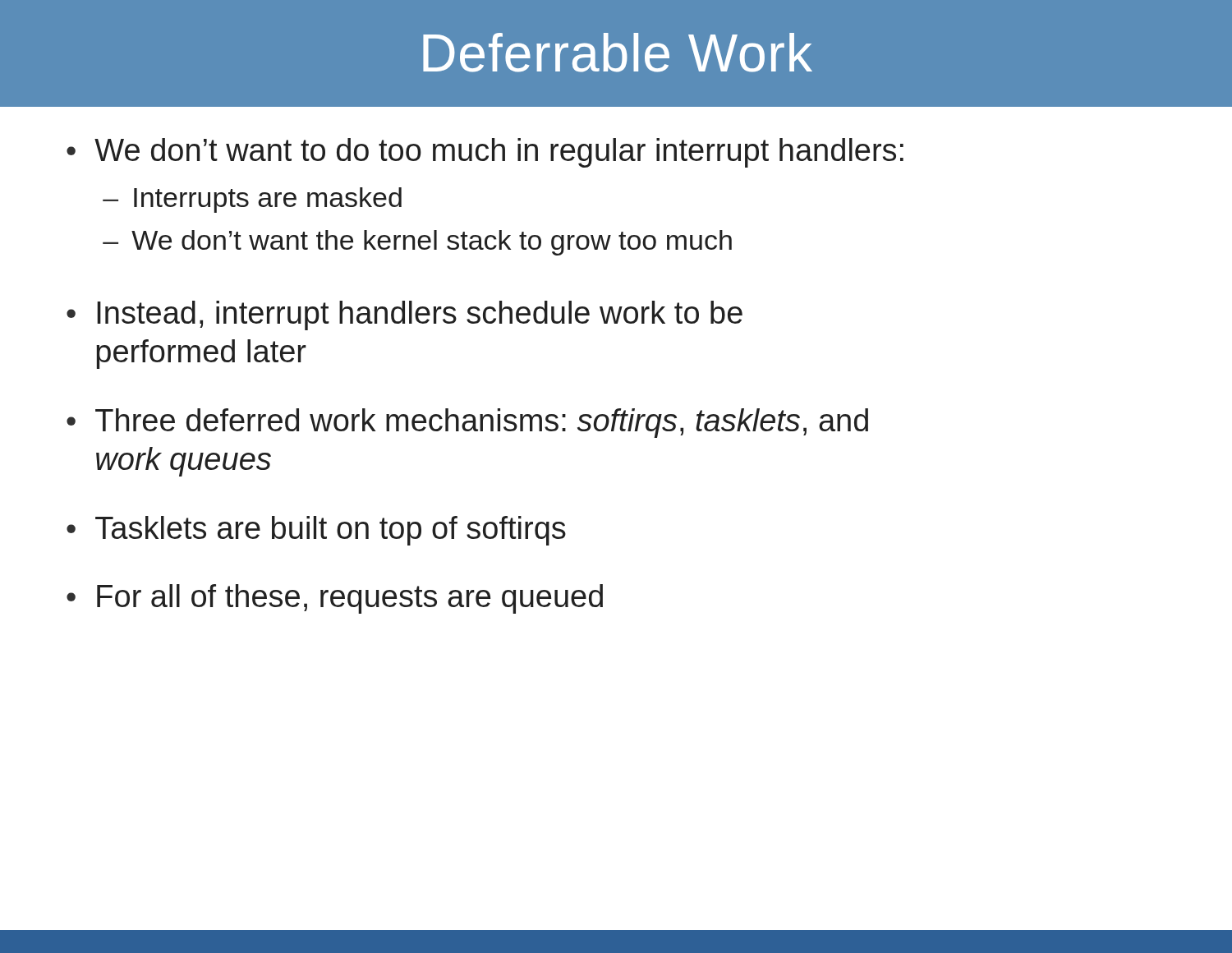
Task: Locate the text "Deferrable Work"
Action: [x=616, y=53]
